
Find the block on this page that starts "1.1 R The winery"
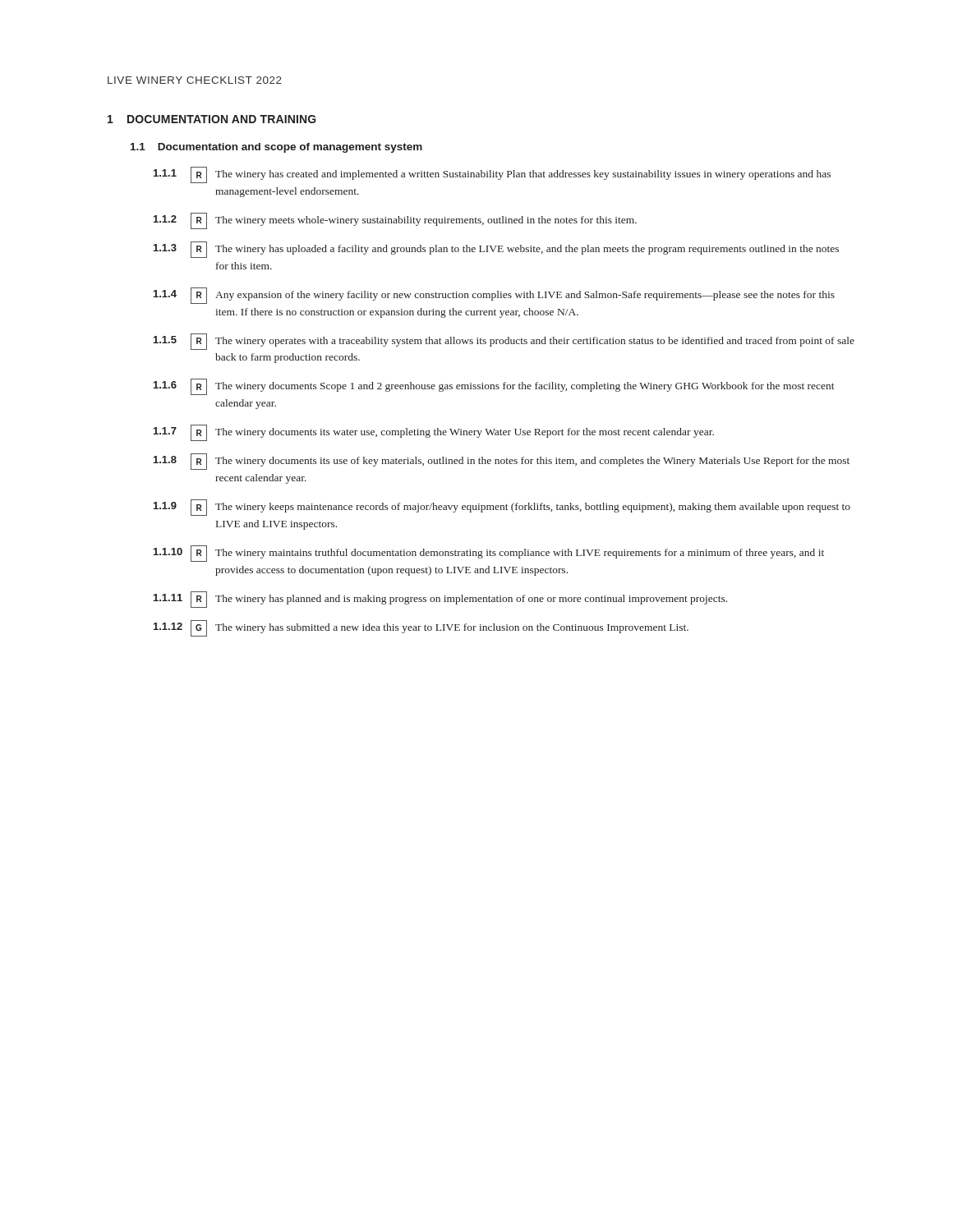coord(504,183)
